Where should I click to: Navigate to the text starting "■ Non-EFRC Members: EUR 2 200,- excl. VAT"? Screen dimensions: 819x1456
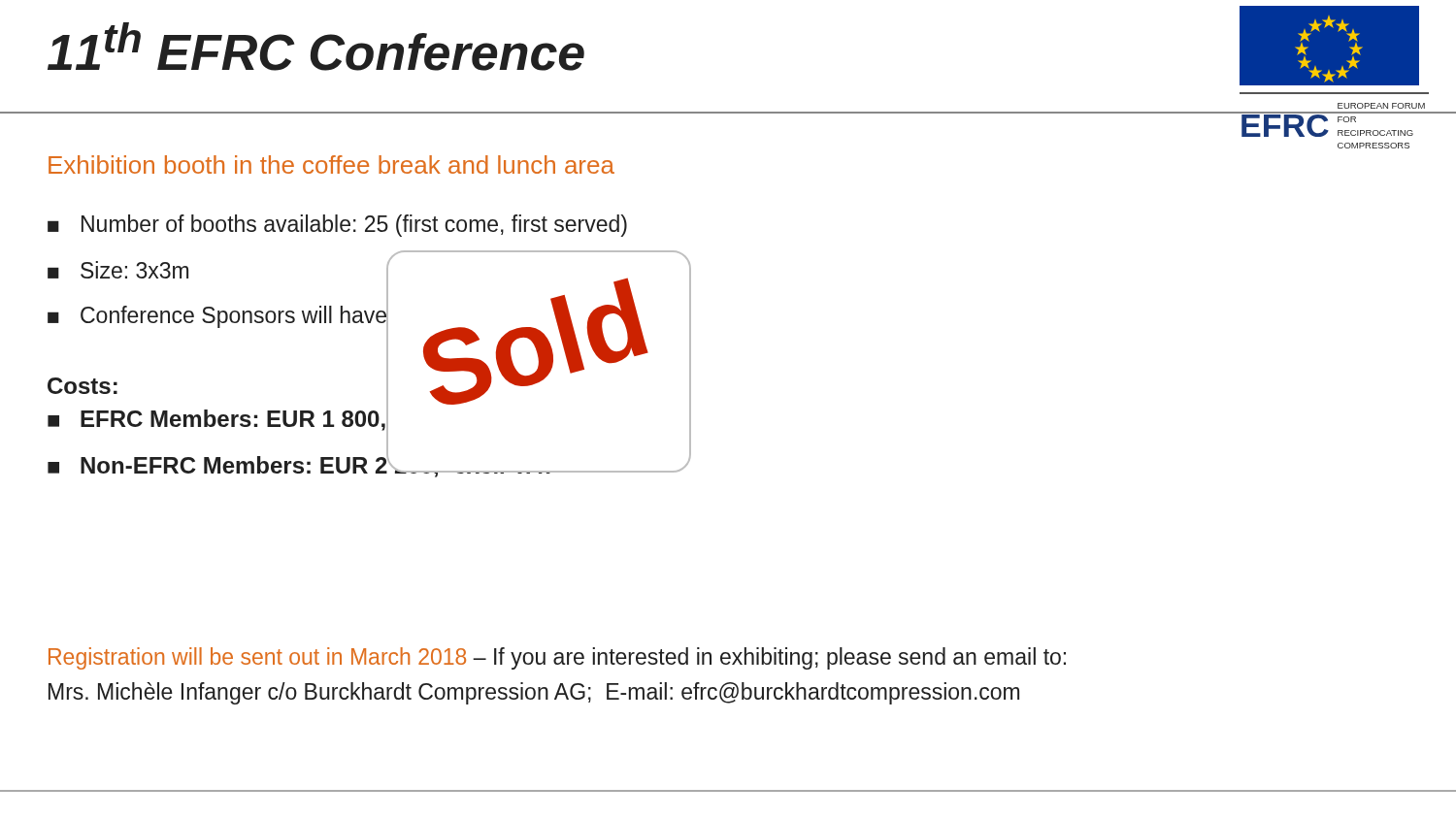[x=301, y=466]
